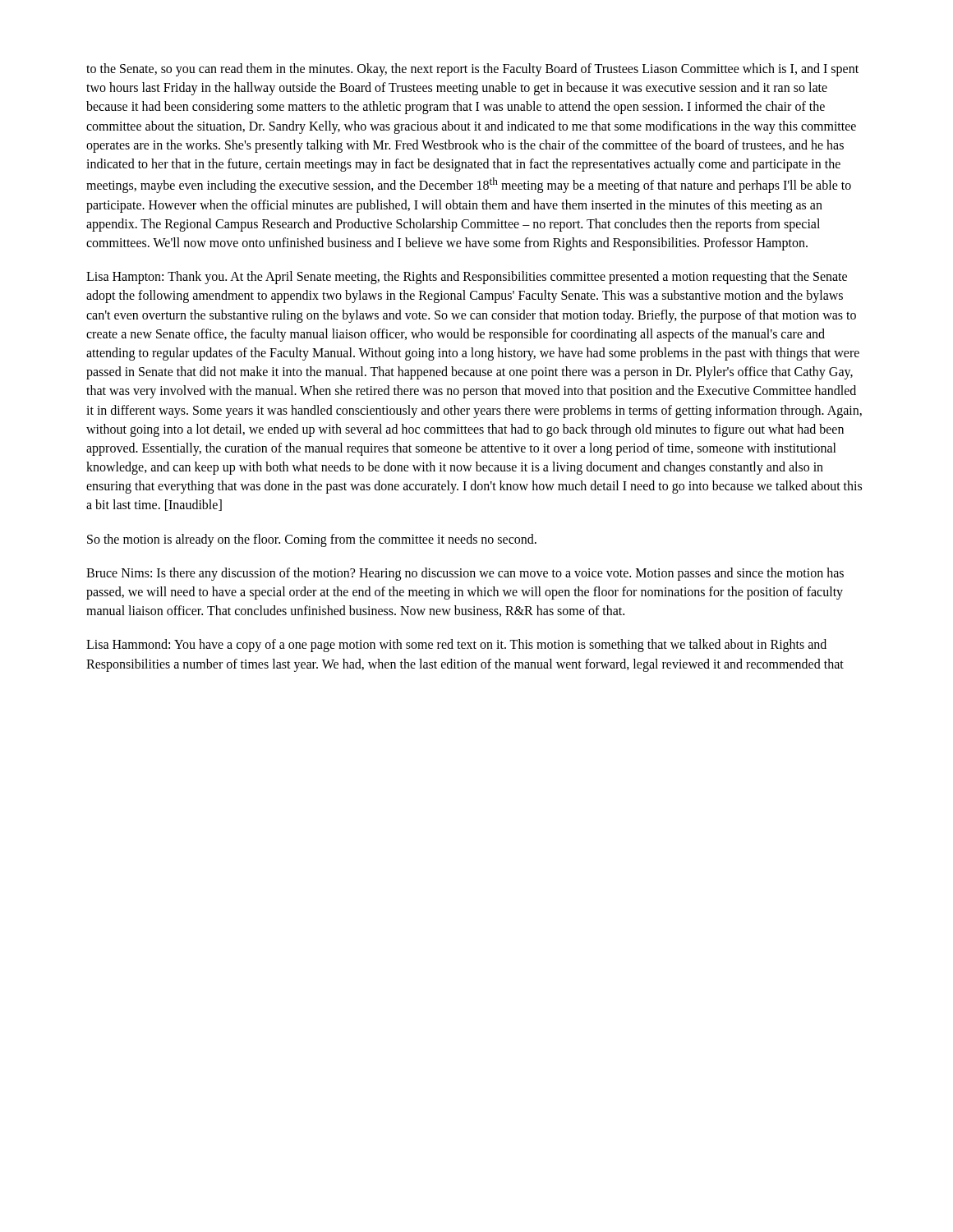Screen dimensions: 1232x953
Task: Locate the passage starting "Bruce Nims: Is there any discussion of"
Action: tap(465, 592)
